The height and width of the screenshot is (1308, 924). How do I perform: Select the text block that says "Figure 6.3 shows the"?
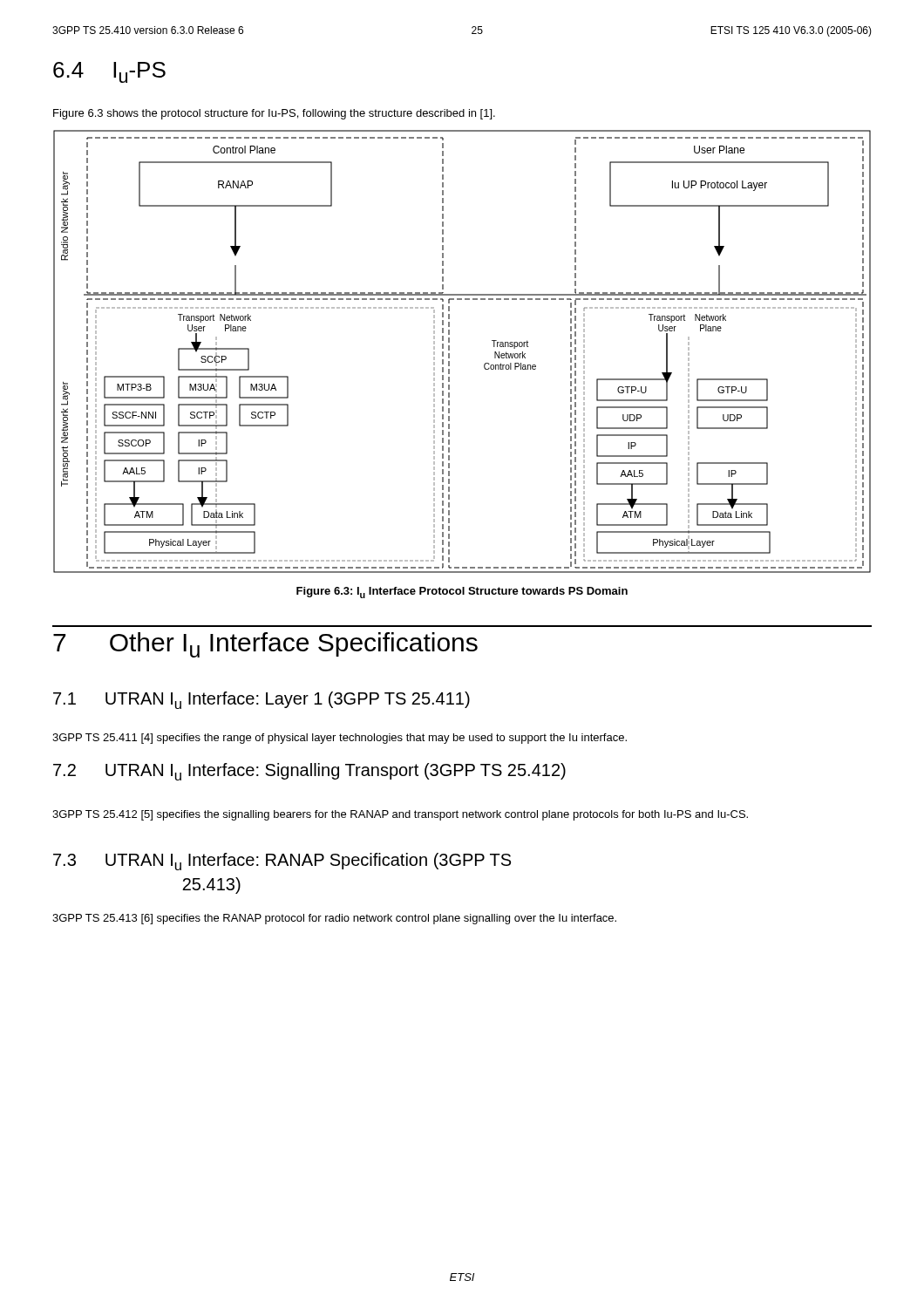pyautogui.click(x=274, y=113)
